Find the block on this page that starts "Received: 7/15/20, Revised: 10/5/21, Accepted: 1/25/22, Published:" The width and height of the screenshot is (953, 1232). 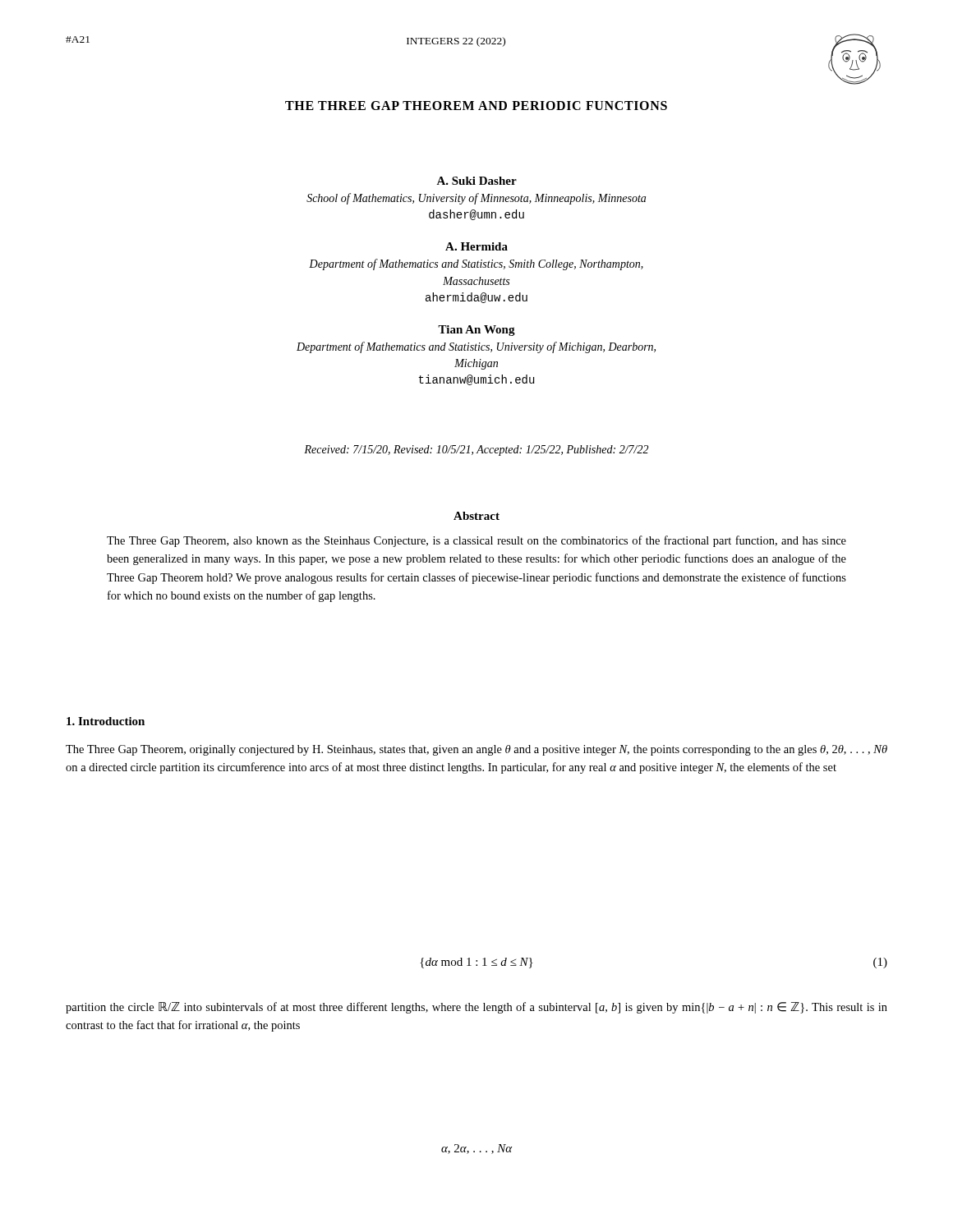476,450
